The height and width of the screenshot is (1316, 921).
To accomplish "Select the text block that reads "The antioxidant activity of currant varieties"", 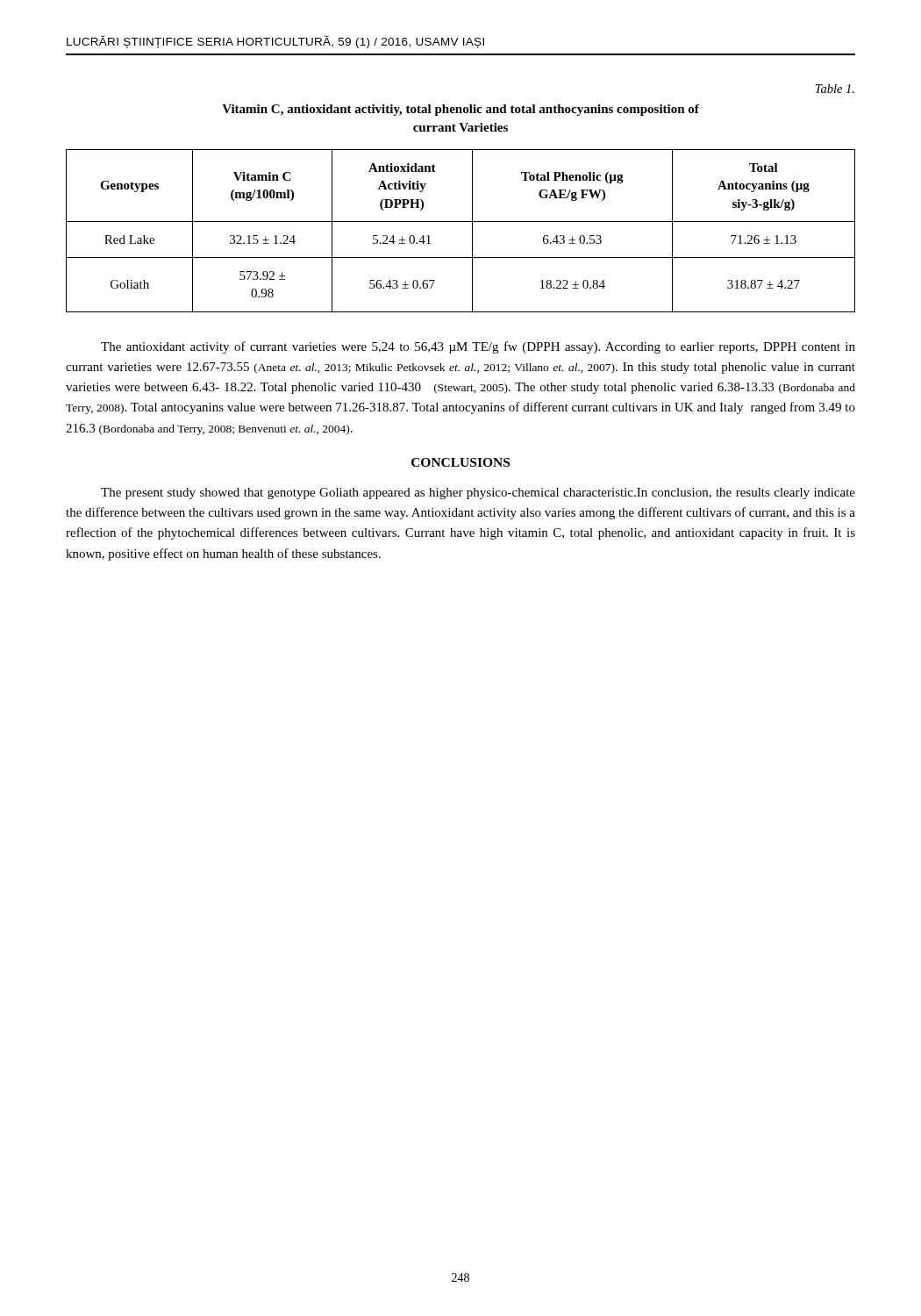I will click(460, 387).
